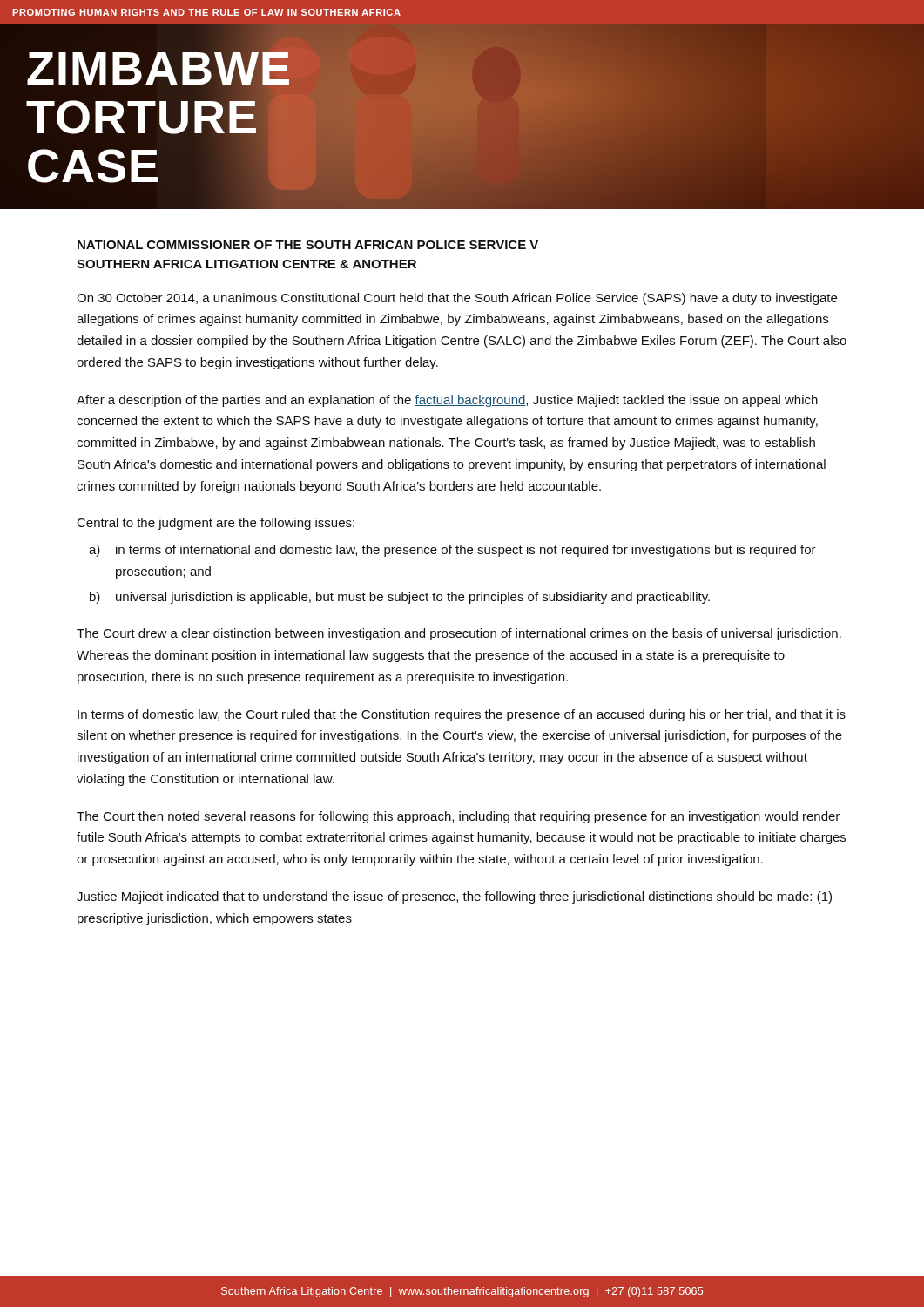Select the text block with the text "In terms of domestic law, the Court ruled"

point(461,746)
